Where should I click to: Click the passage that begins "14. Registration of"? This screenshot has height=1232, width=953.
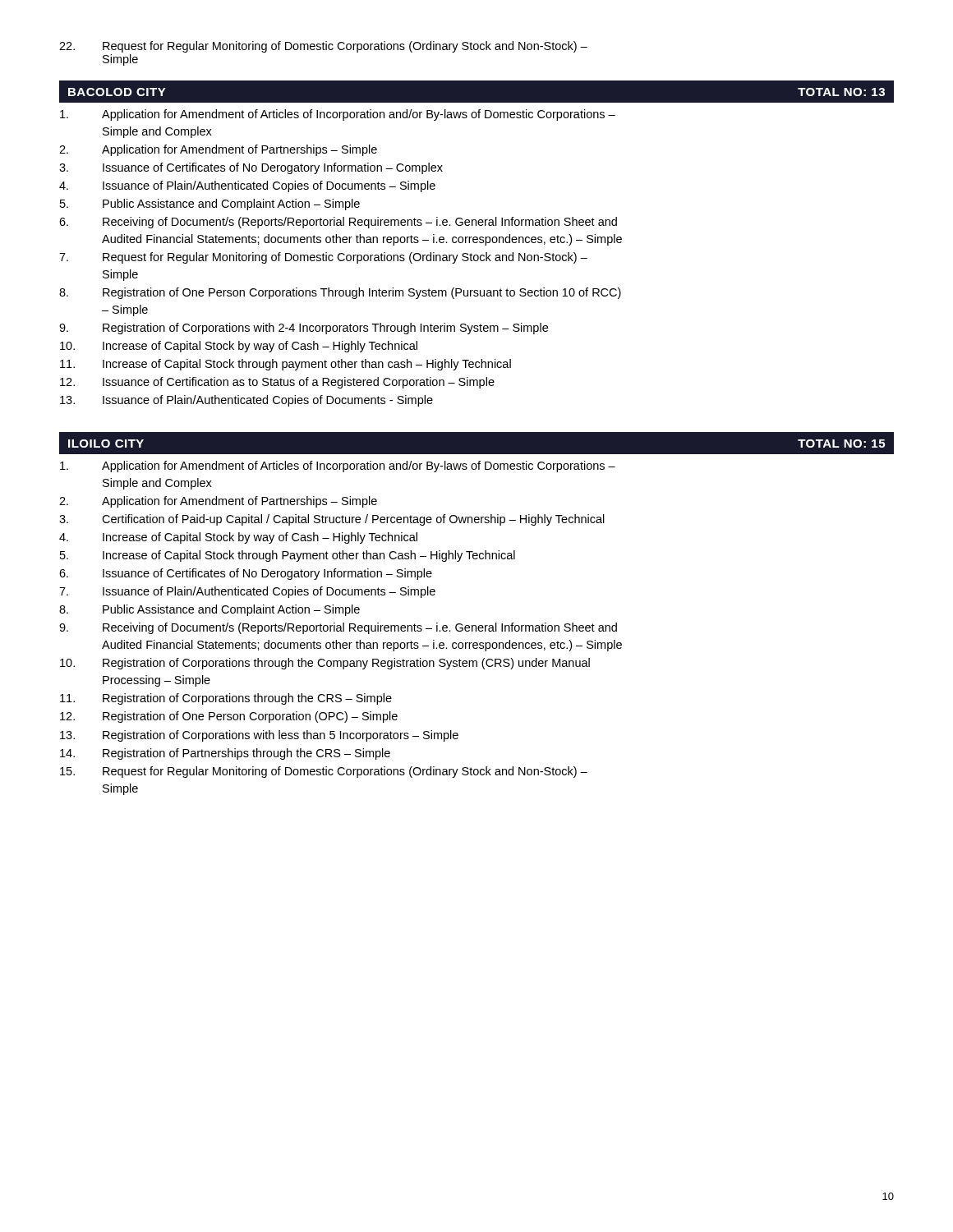tap(225, 754)
